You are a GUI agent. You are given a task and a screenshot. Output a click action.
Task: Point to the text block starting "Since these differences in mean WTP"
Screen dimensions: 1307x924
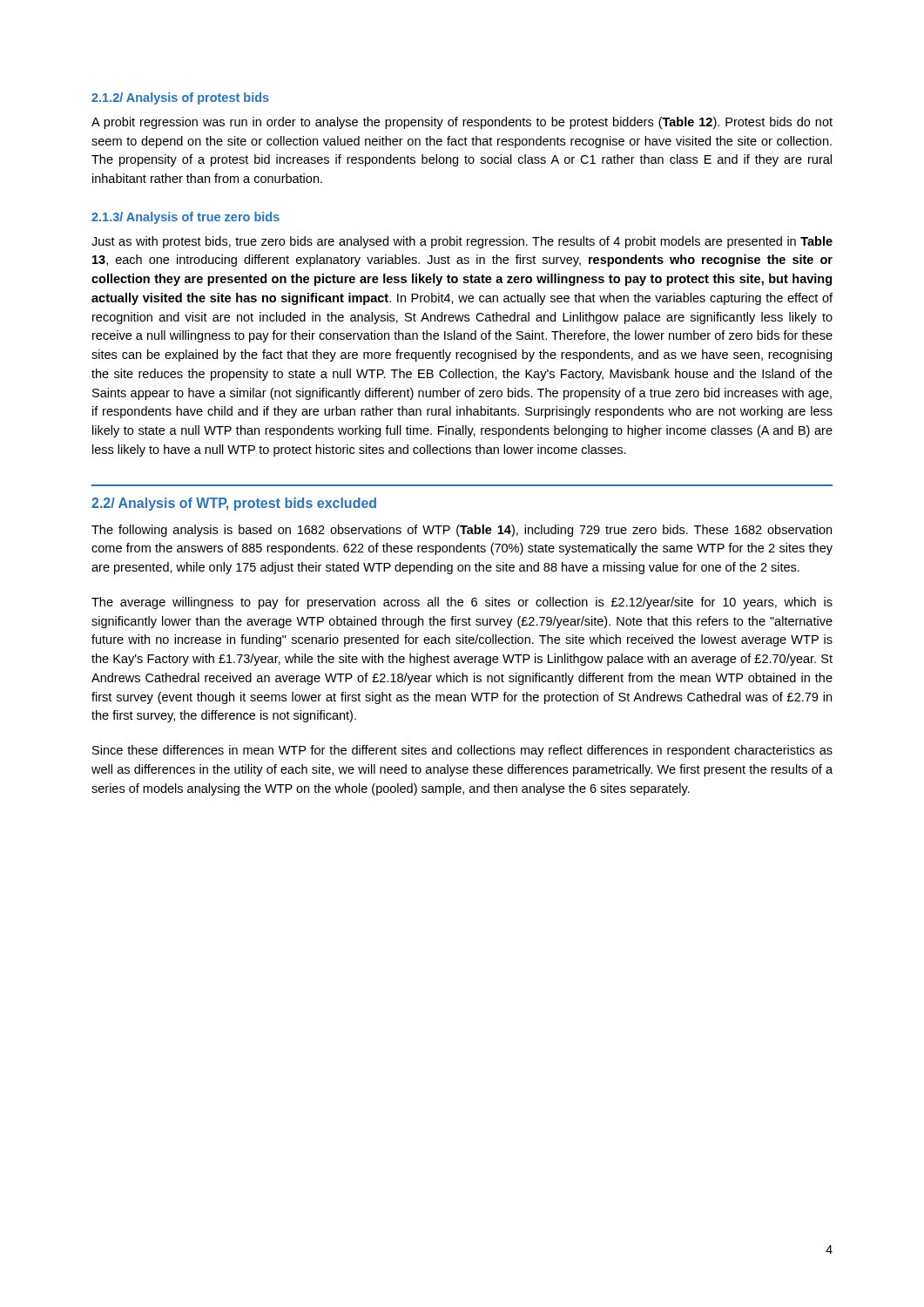(x=462, y=769)
